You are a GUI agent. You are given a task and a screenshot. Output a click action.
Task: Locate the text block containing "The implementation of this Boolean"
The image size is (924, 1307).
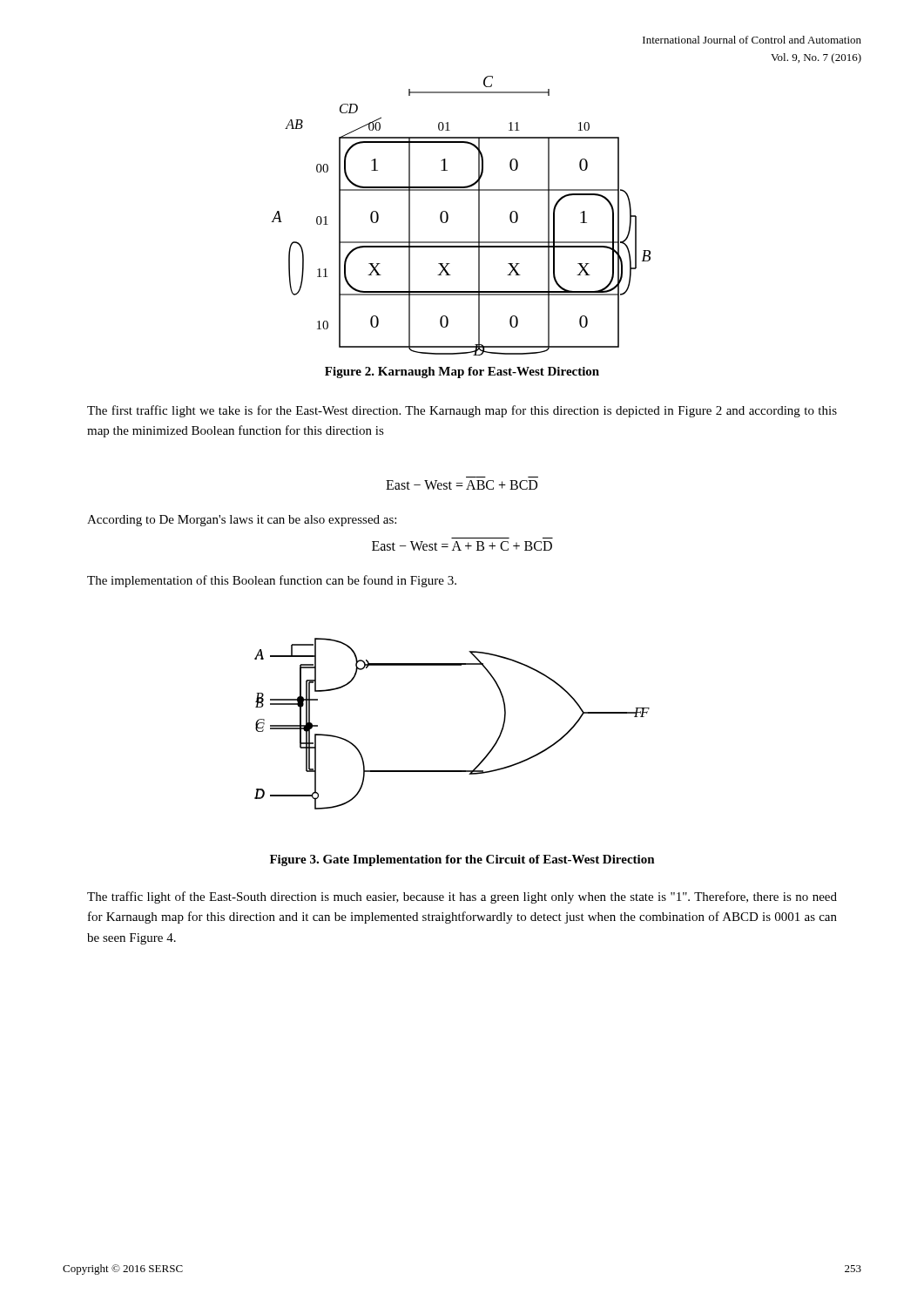tap(272, 580)
